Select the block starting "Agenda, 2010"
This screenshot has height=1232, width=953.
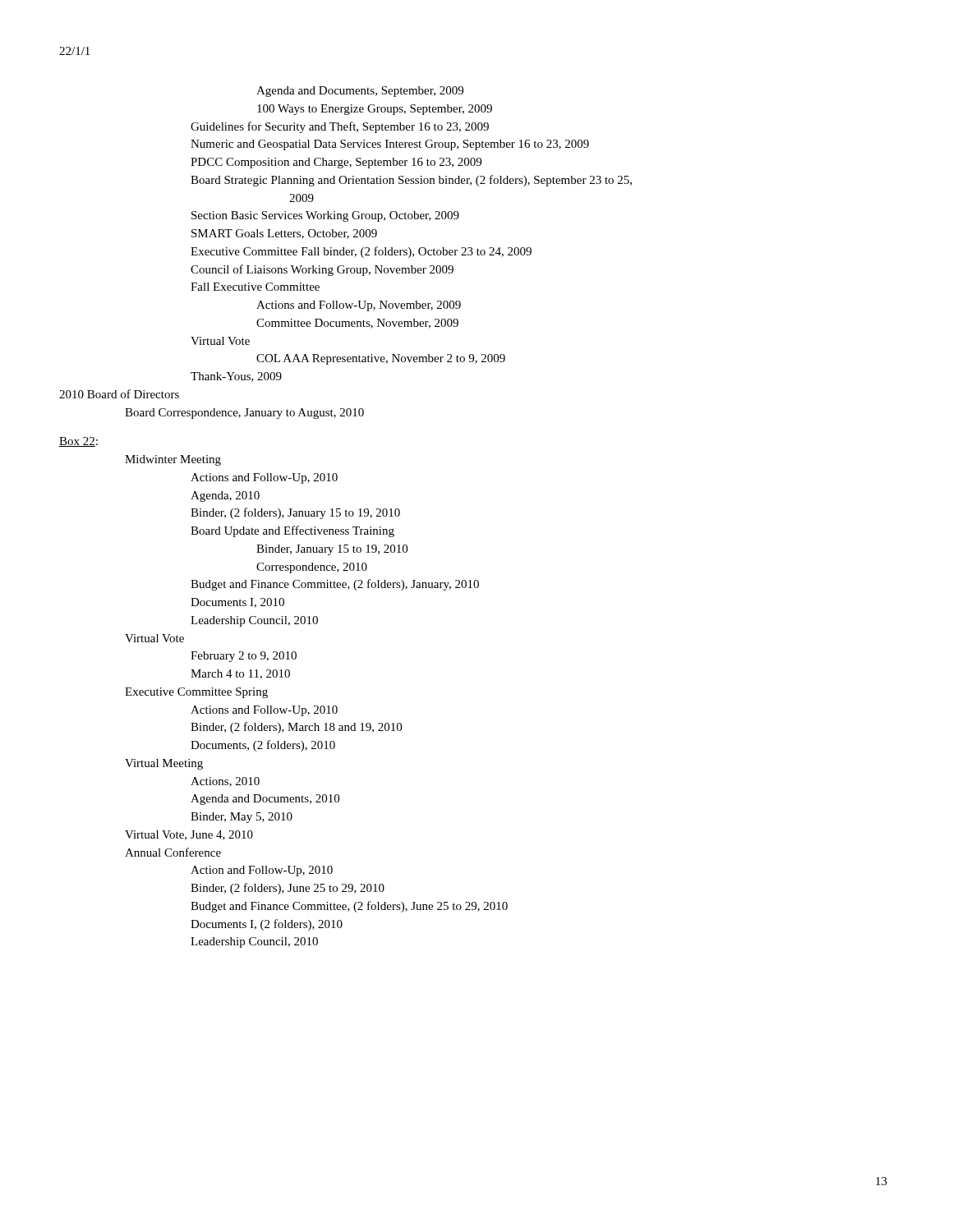click(x=225, y=496)
